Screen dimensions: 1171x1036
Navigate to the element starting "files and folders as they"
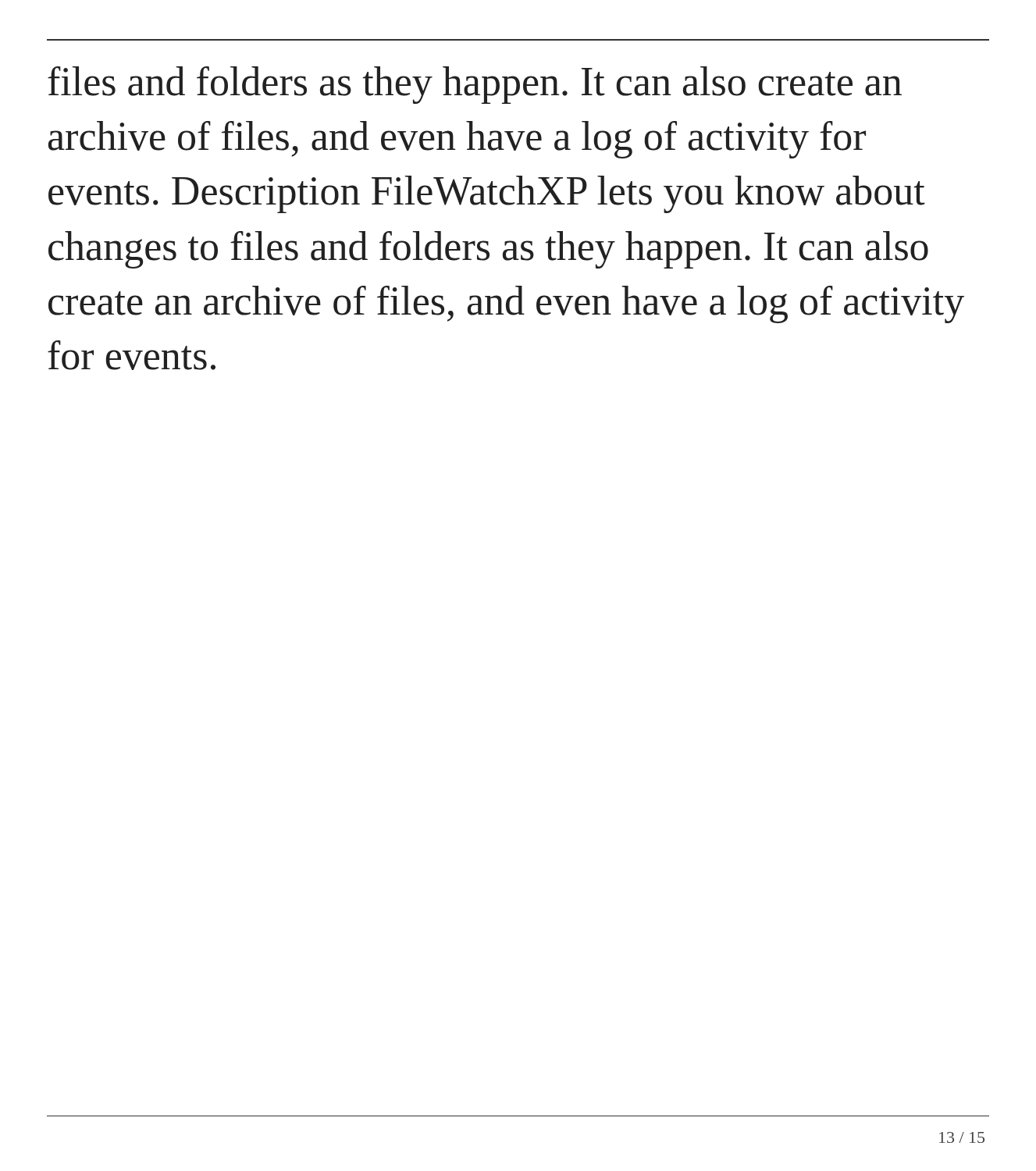click(506, 219)
